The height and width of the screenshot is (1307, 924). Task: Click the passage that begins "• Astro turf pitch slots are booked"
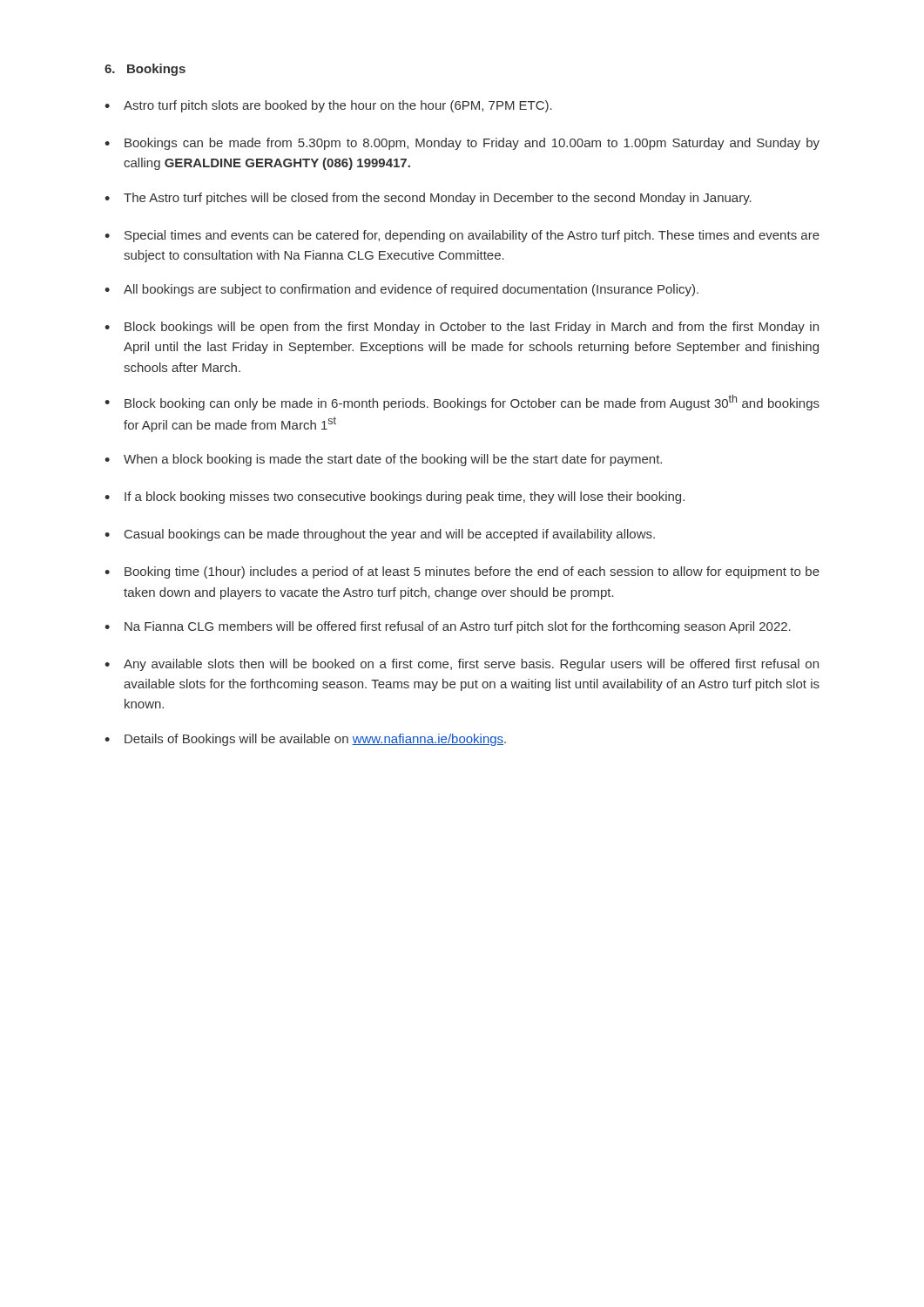pyautogui.click(x=462, y=107)
